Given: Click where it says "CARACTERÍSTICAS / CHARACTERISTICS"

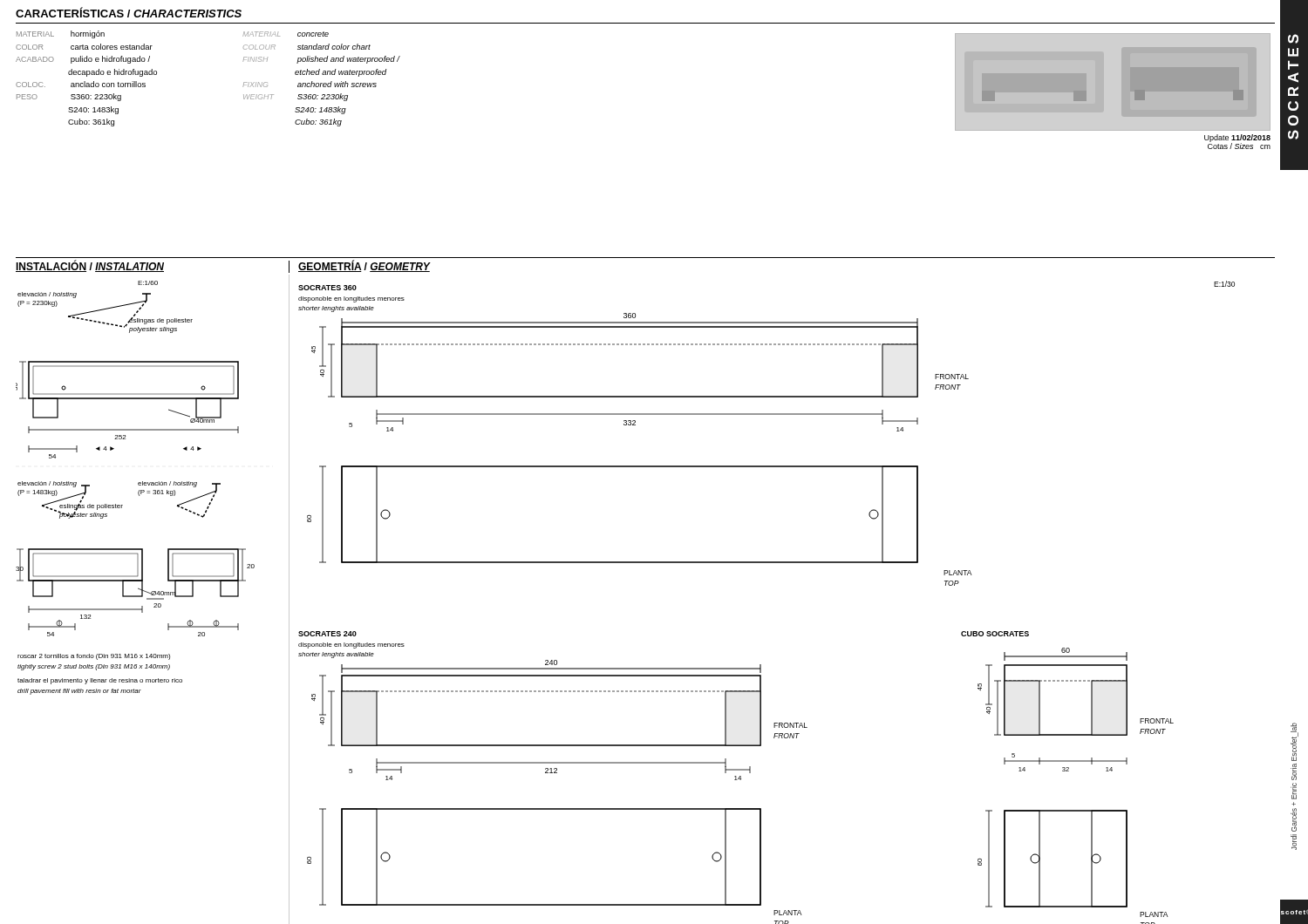Looking at the screenshot, I should click(x=129, y=13).
